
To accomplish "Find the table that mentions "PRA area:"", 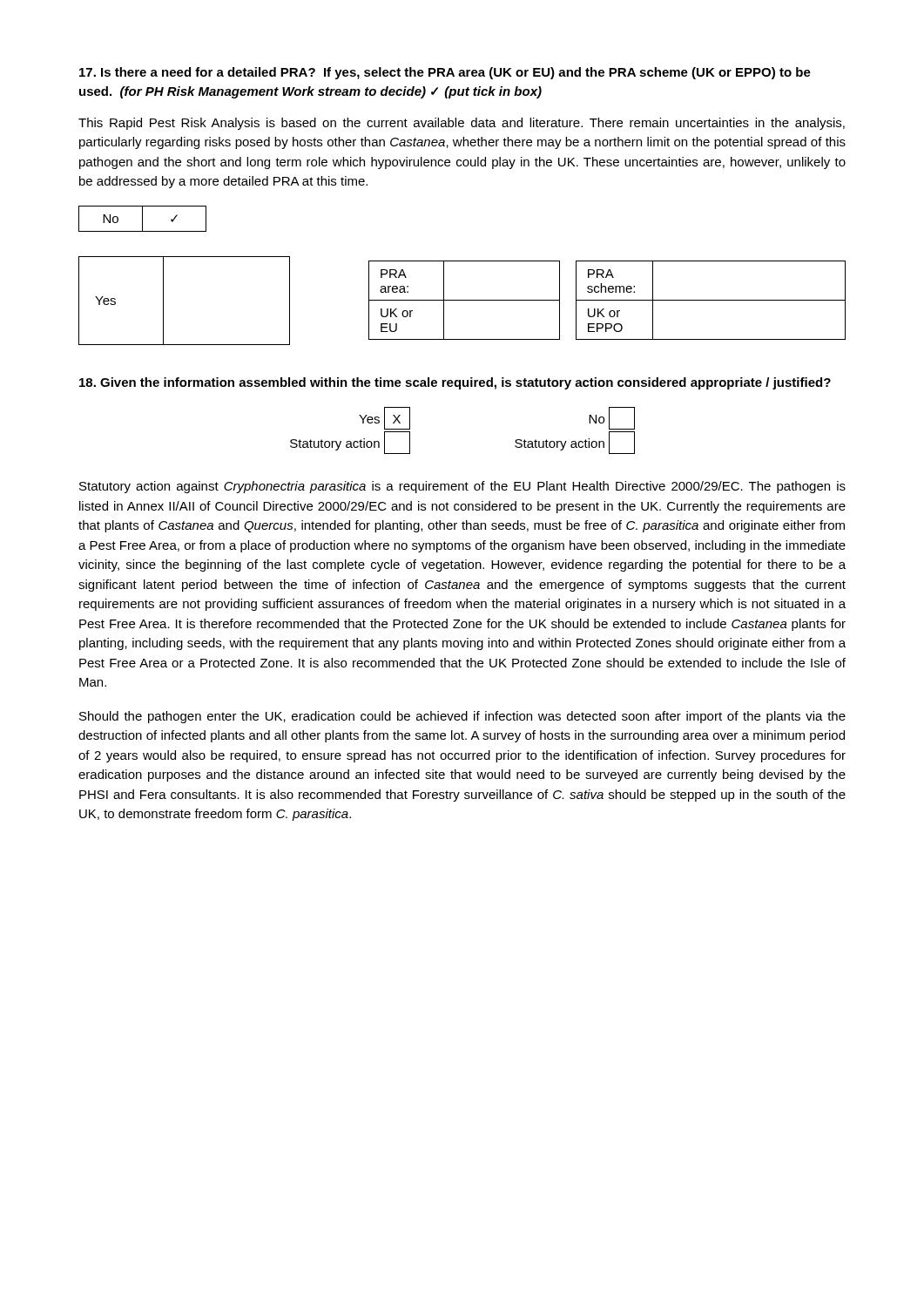I will click(x=462, y=300).
